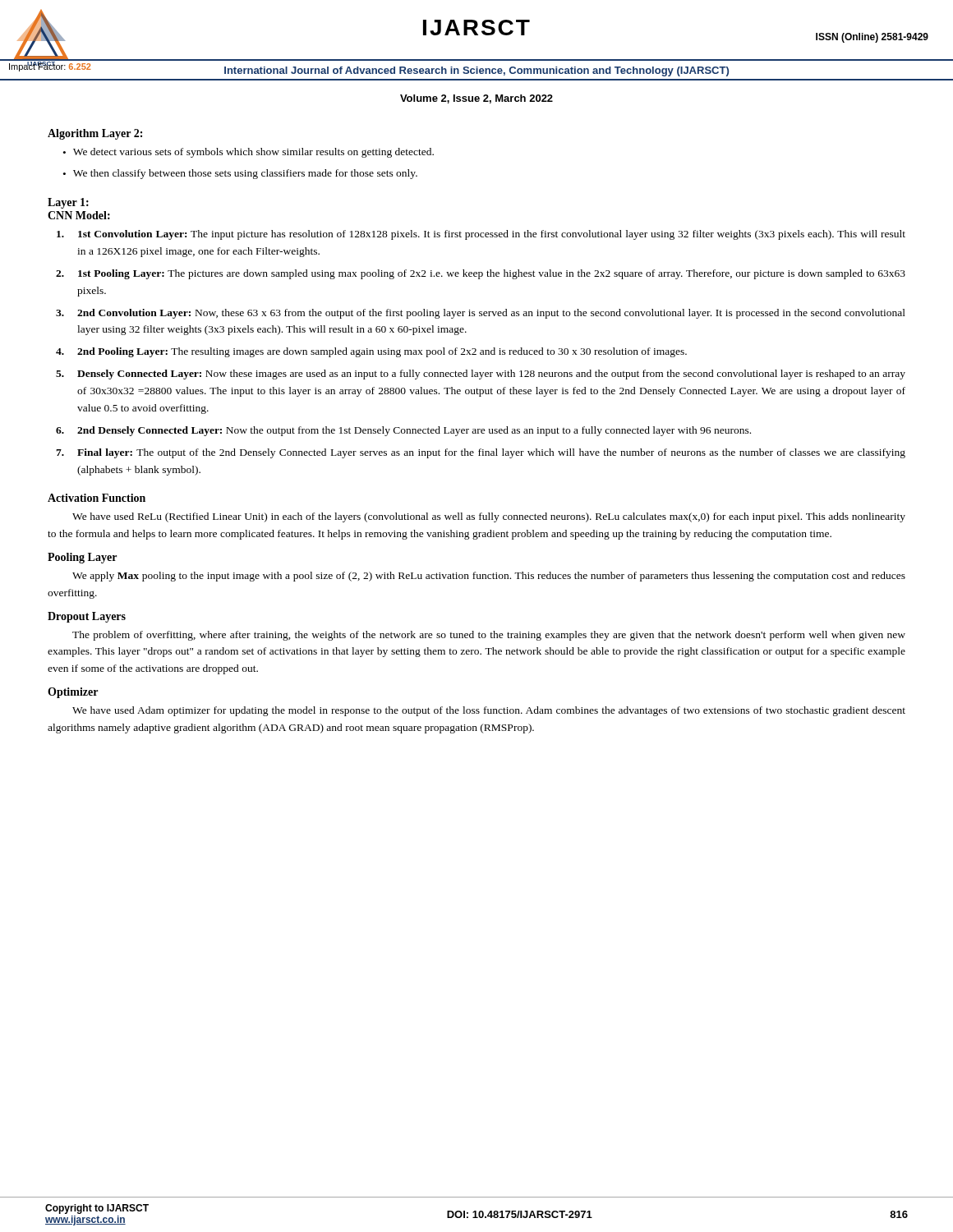
Task: Click on the section header containing "CNN Model:"
Action: [79, 215]
